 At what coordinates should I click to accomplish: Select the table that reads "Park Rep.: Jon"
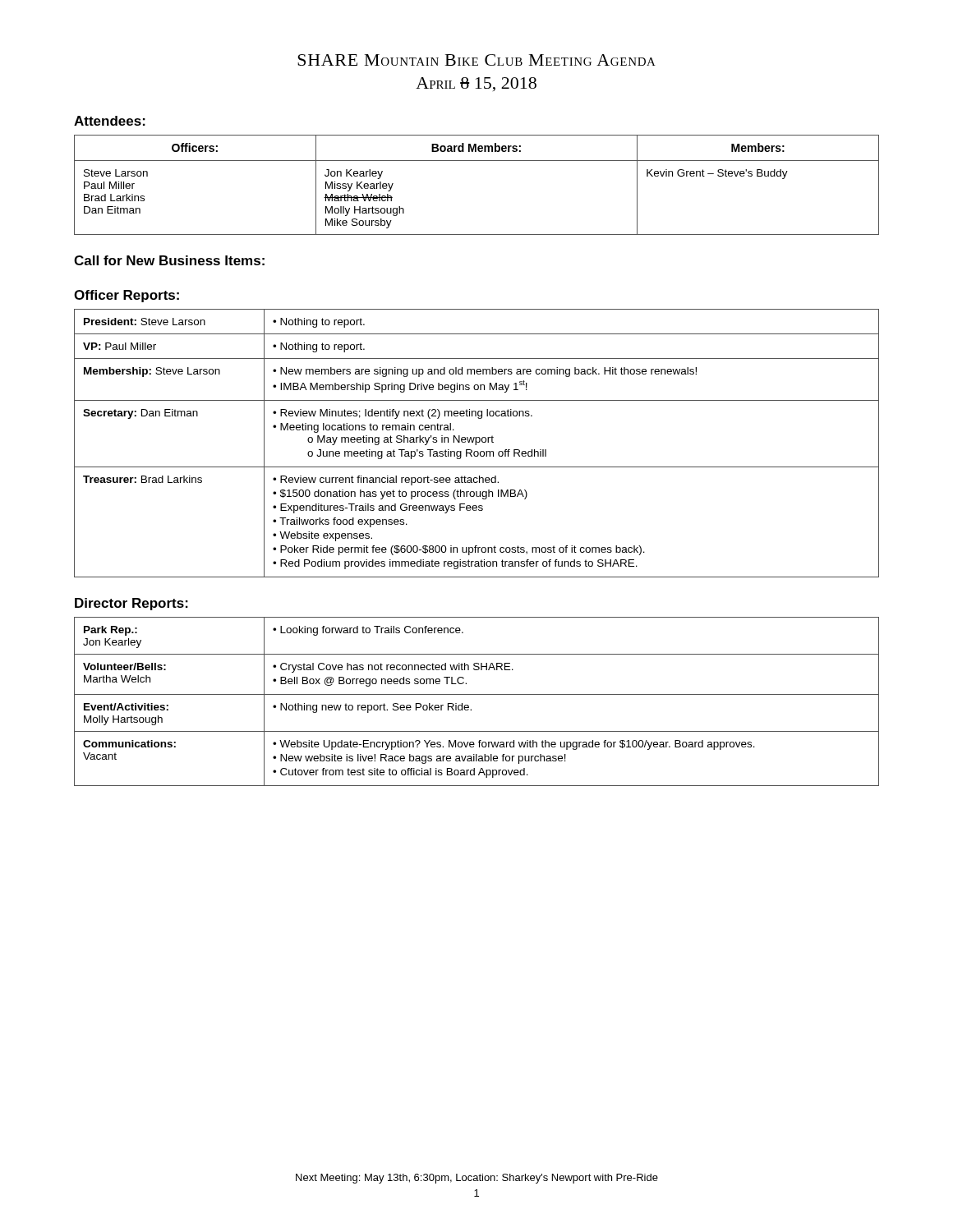coord(476,701)
